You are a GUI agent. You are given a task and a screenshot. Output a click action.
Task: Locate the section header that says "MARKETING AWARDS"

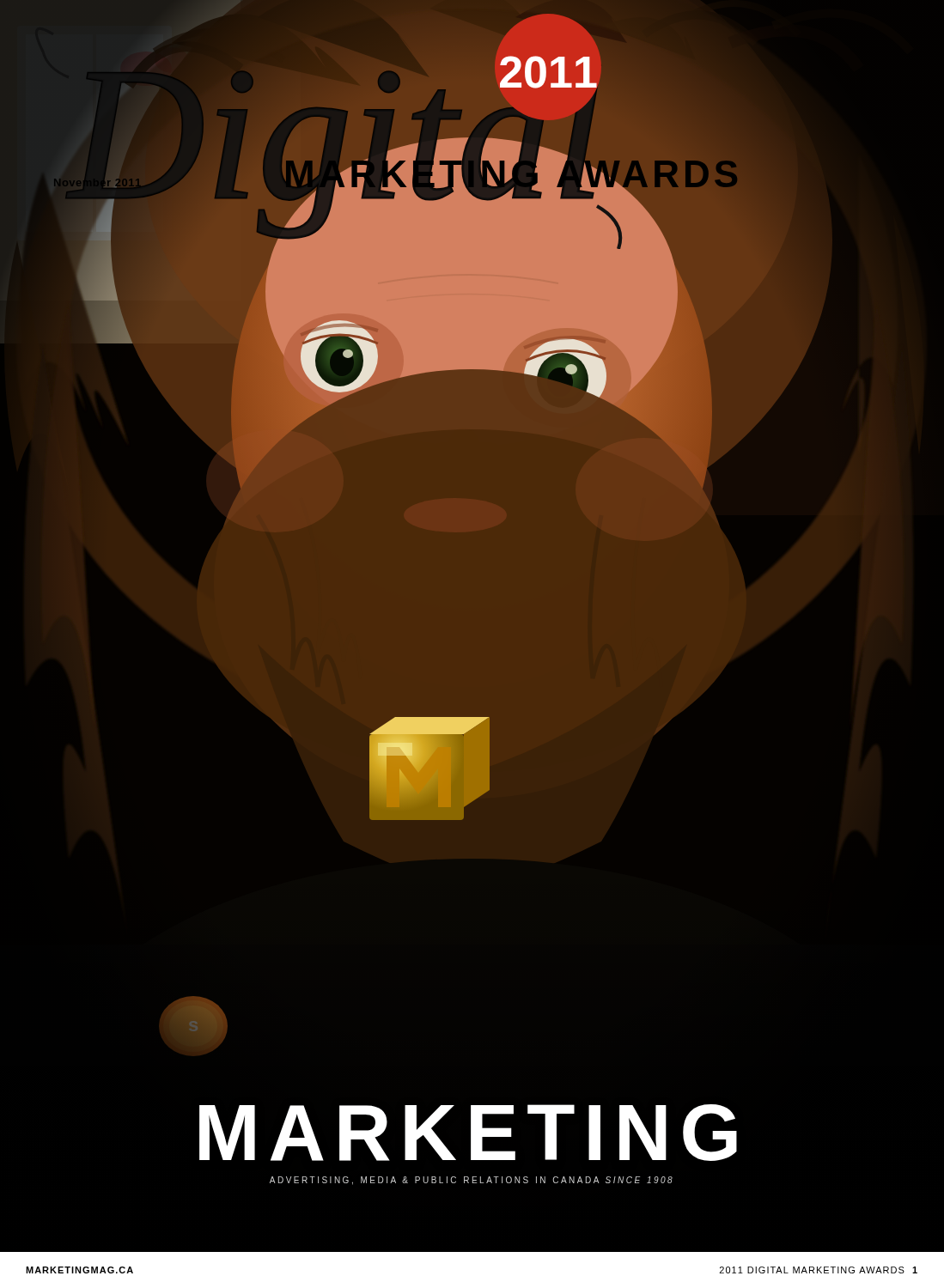[513, 174]
